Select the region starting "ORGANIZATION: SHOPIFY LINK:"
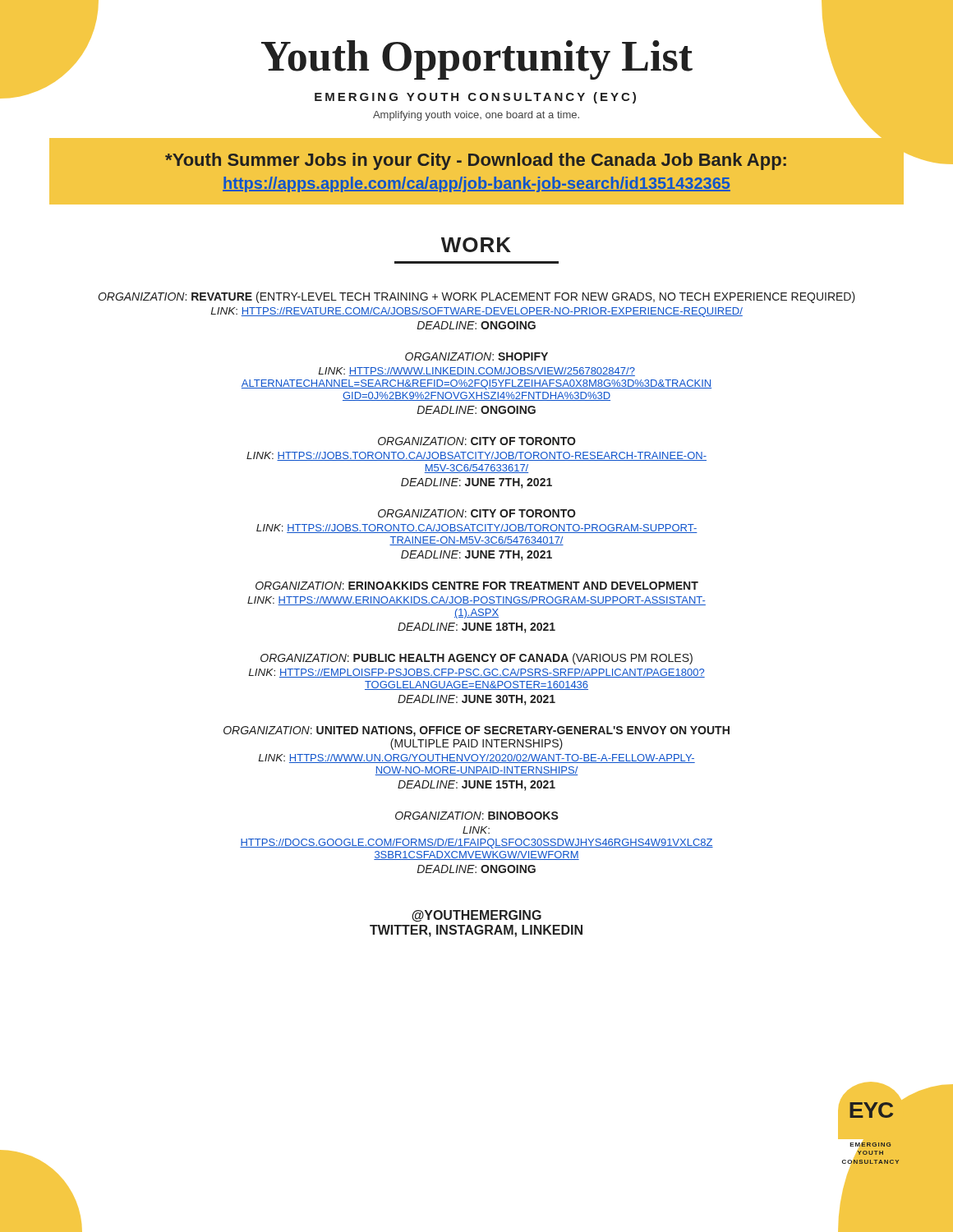 coord(476,383)
